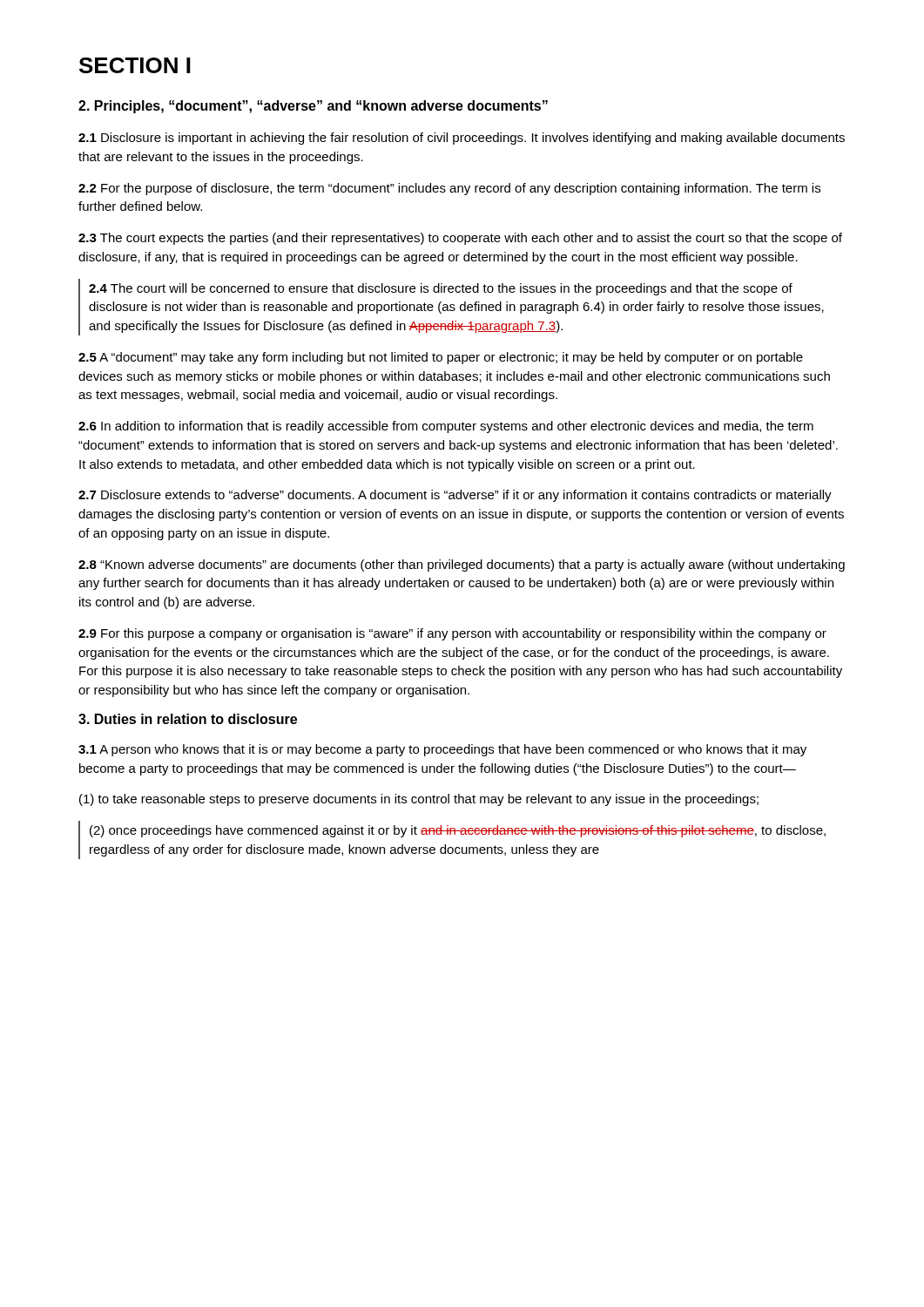Image resolution: width=924 pixels, height=1307 pixels.
Task: Find the passage starting "SECTION I"
Action: tap(135, 65)
